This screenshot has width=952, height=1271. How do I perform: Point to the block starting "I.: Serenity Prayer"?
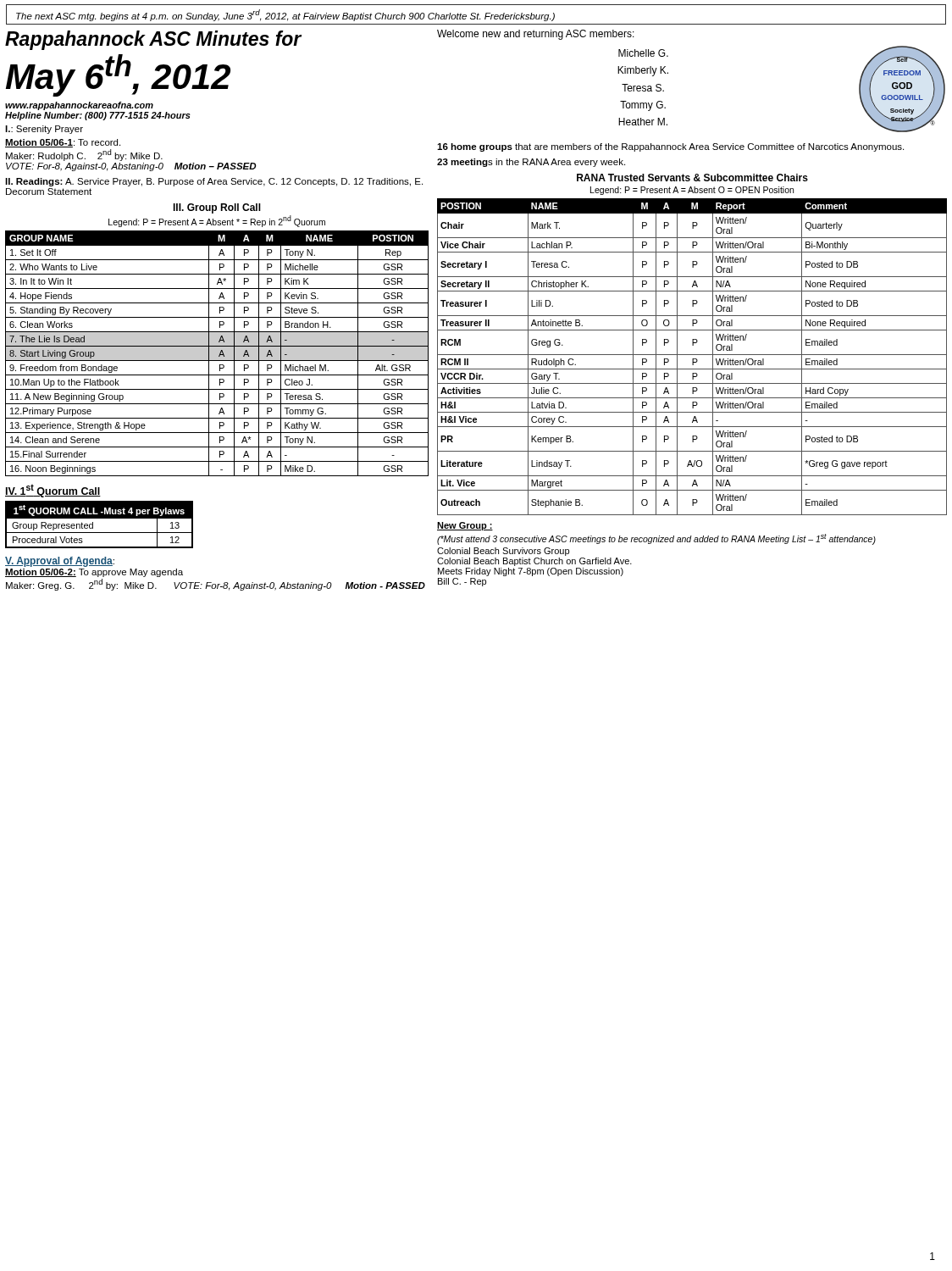coord(44,129)
